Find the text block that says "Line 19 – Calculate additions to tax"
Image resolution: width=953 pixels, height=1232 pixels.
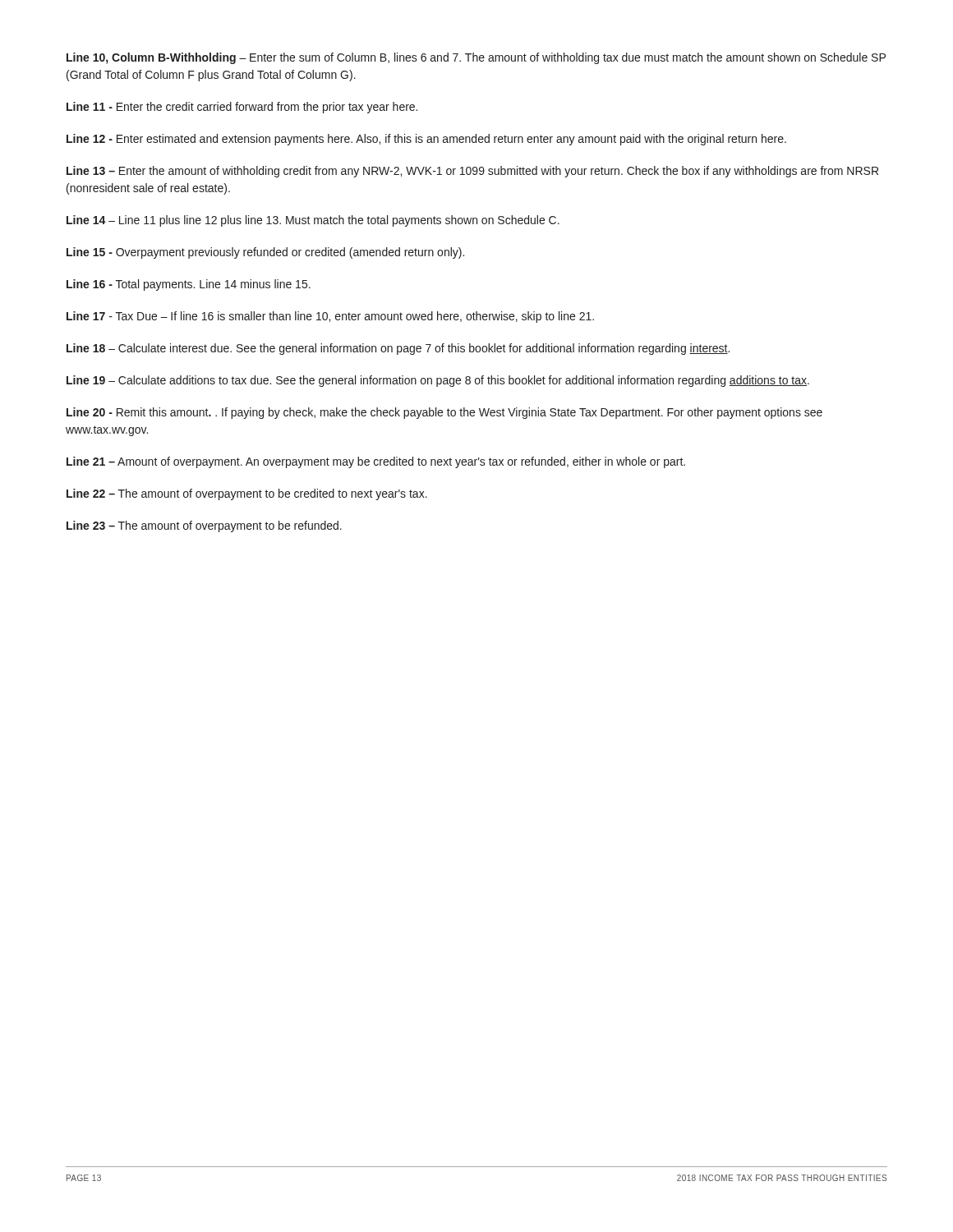point(438,380)
